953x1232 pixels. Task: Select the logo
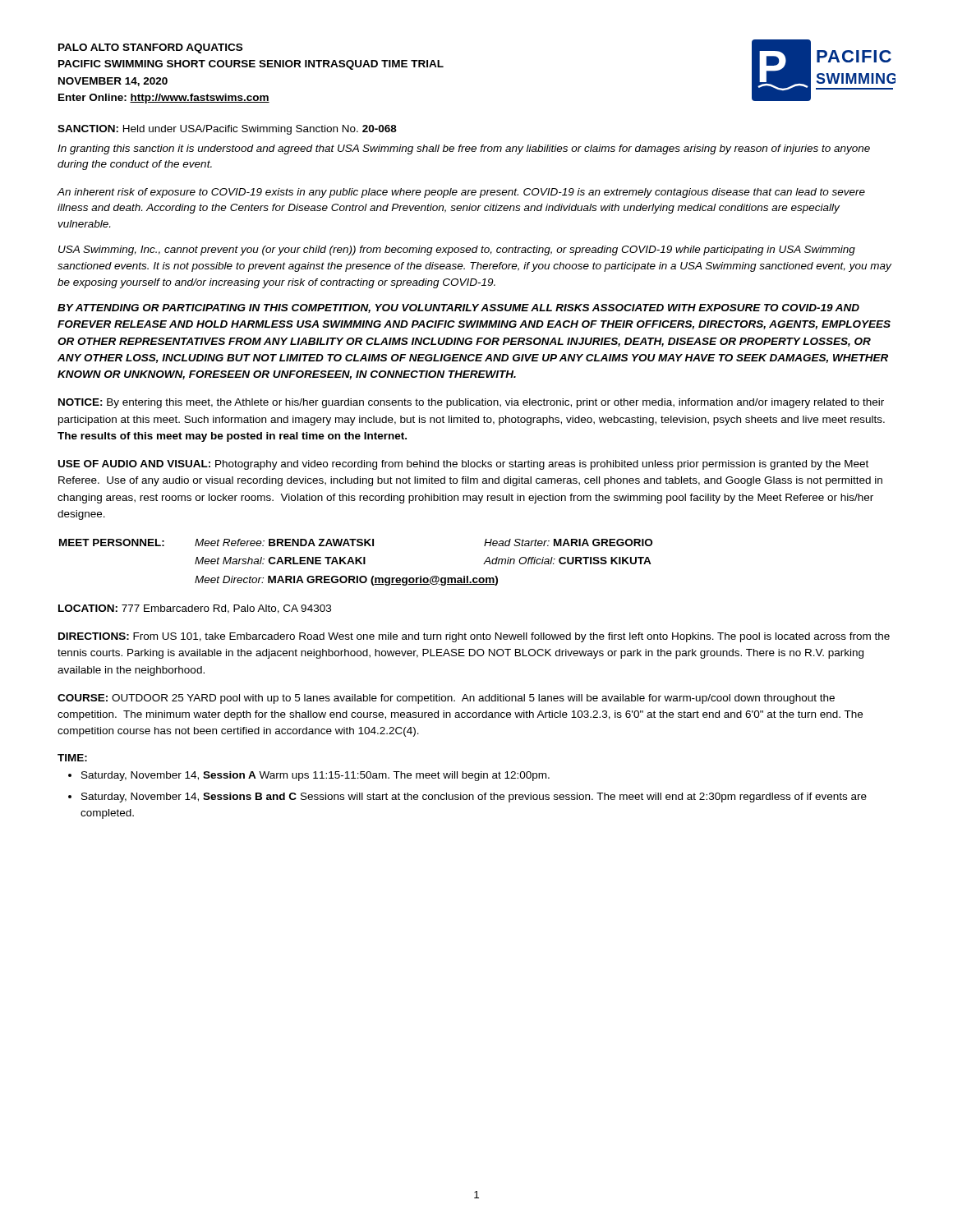click(x=824, y=70)
